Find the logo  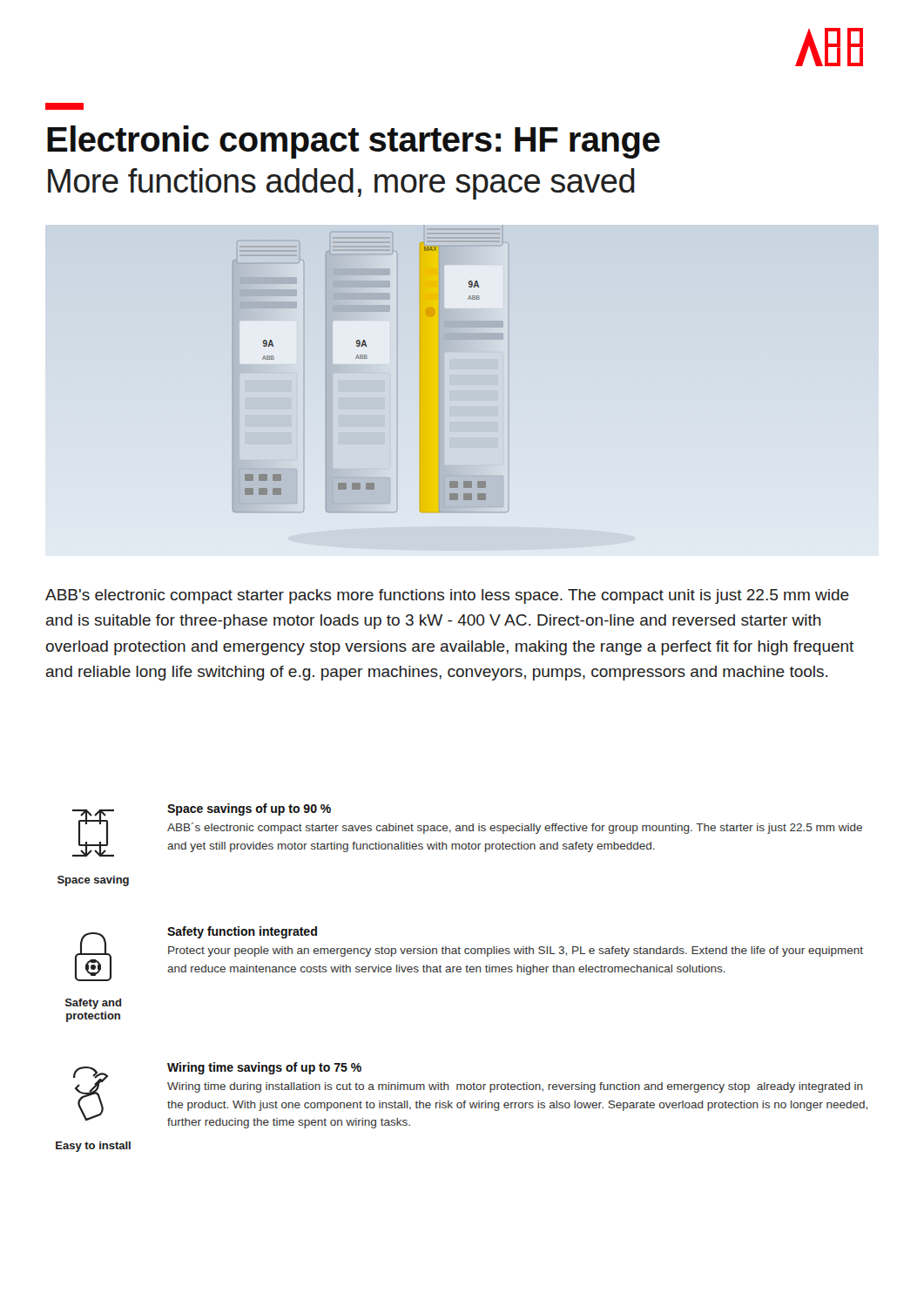tap(837, 49)
